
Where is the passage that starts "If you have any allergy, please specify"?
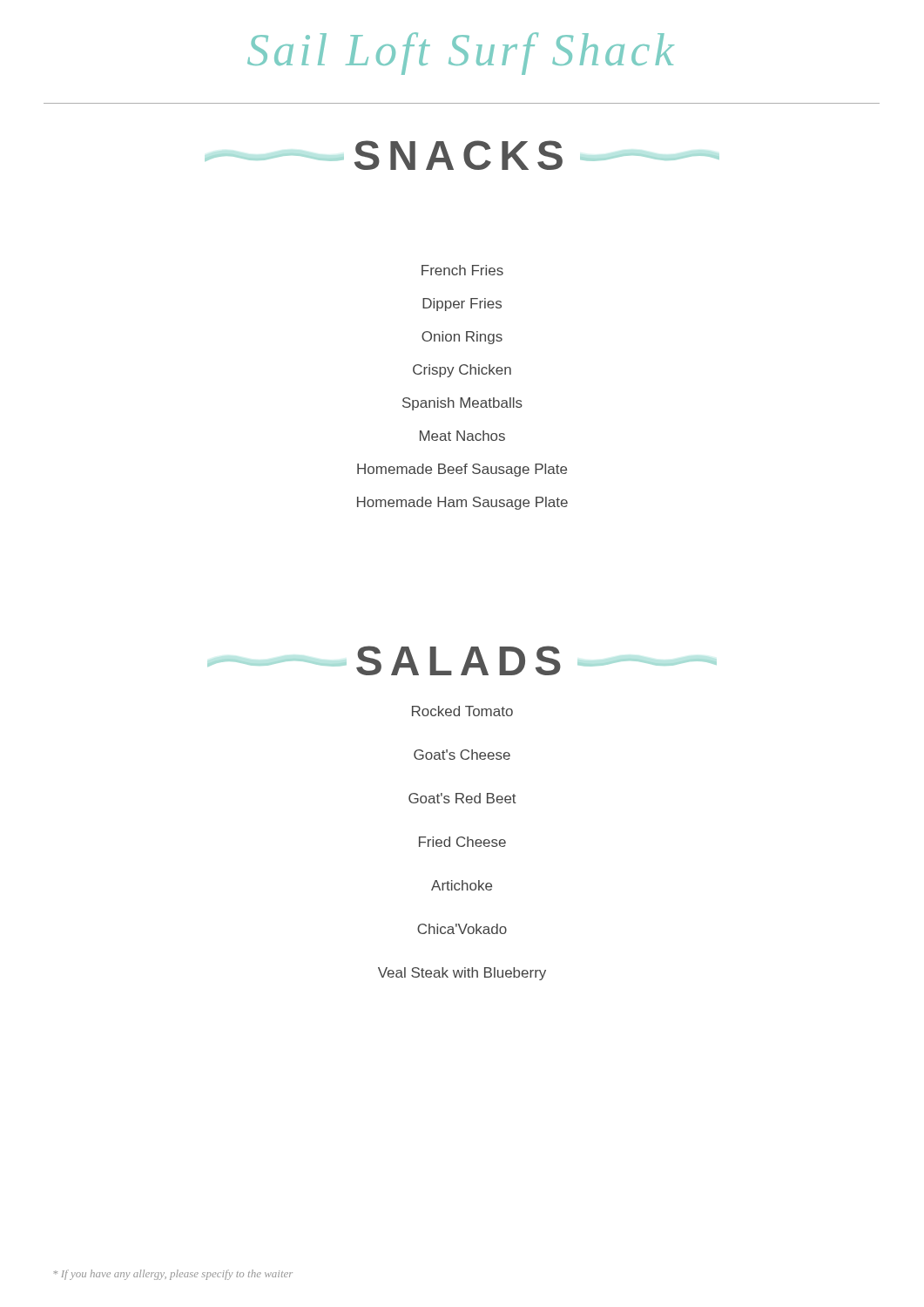[x=173, y=1273]
